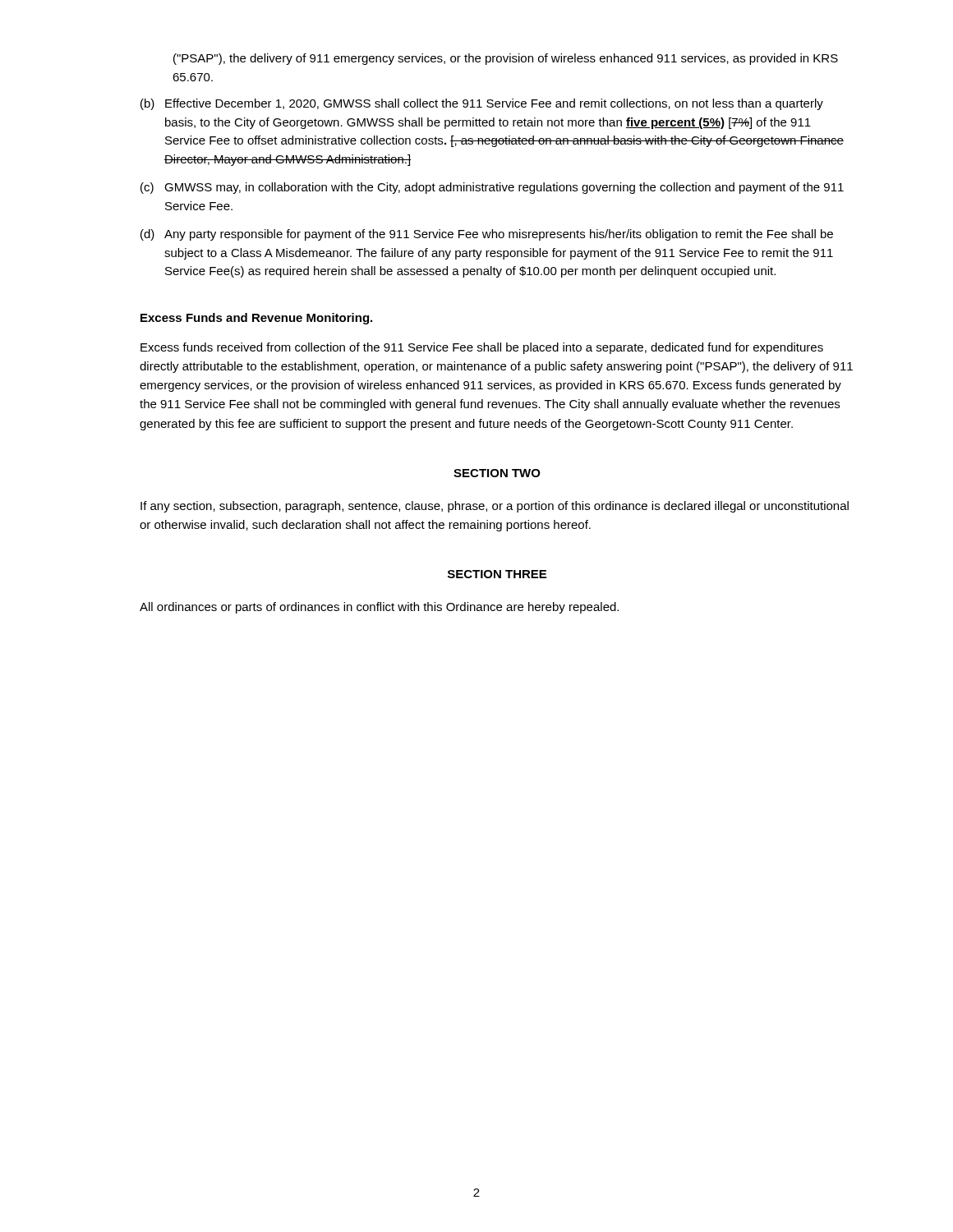This screenshot has height=1232, width=953.
Task: Where is the passage that starts "If any section, subsection, paragraph, sentence, clause,"?
Action: coord(495,515)
